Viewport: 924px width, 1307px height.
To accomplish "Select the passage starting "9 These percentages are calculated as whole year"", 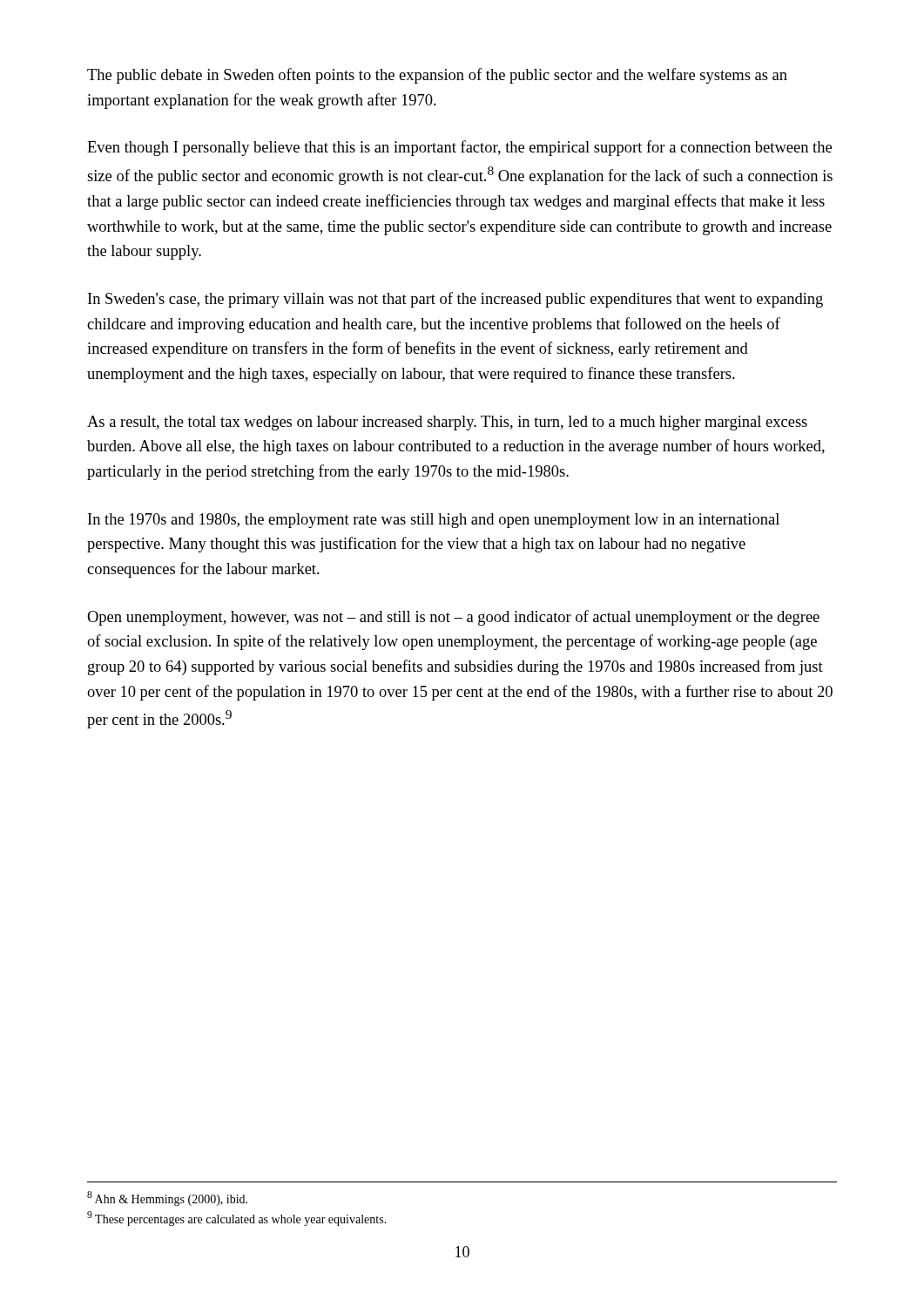I will click(237, 1218).
